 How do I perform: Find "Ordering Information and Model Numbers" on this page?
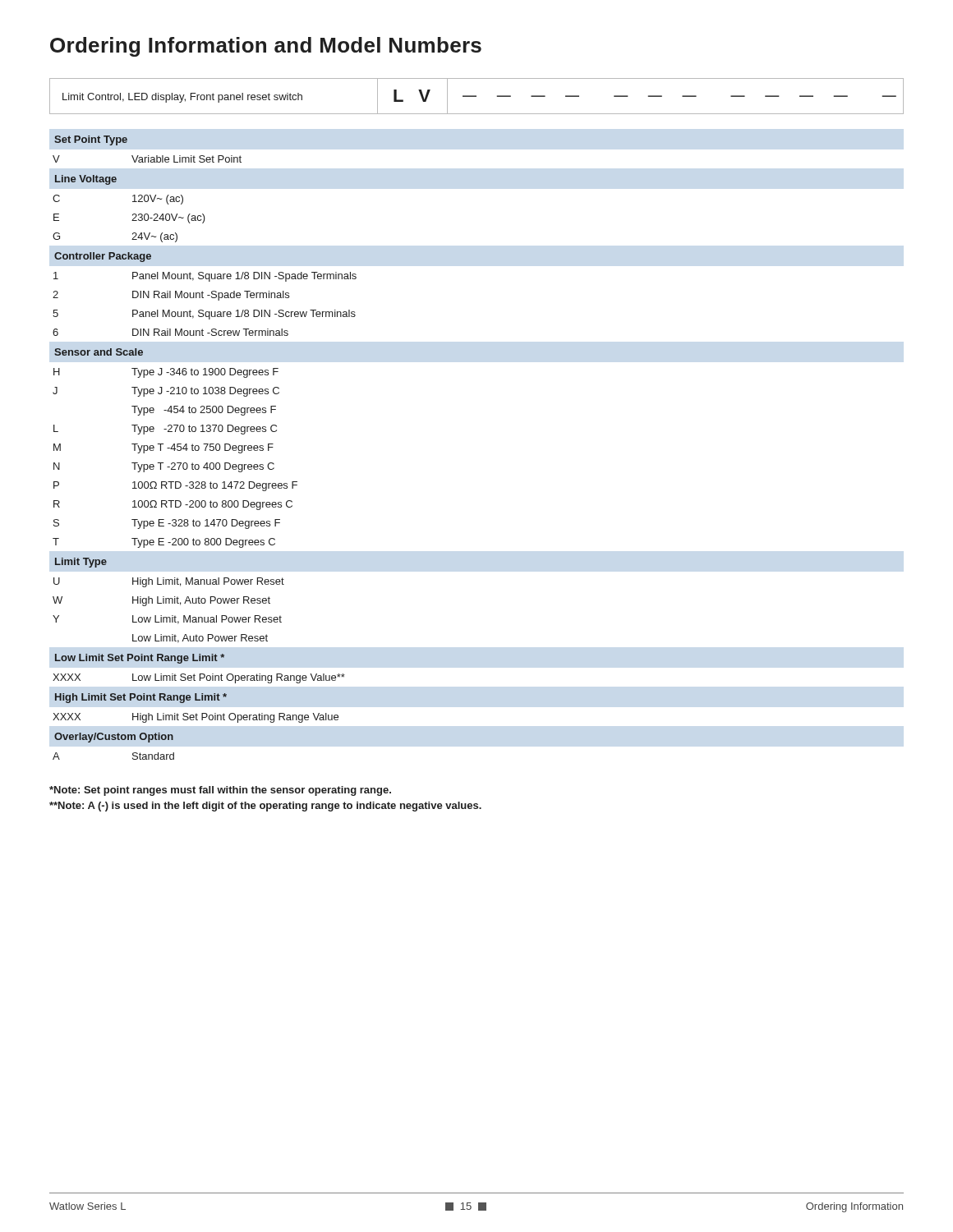266,46
